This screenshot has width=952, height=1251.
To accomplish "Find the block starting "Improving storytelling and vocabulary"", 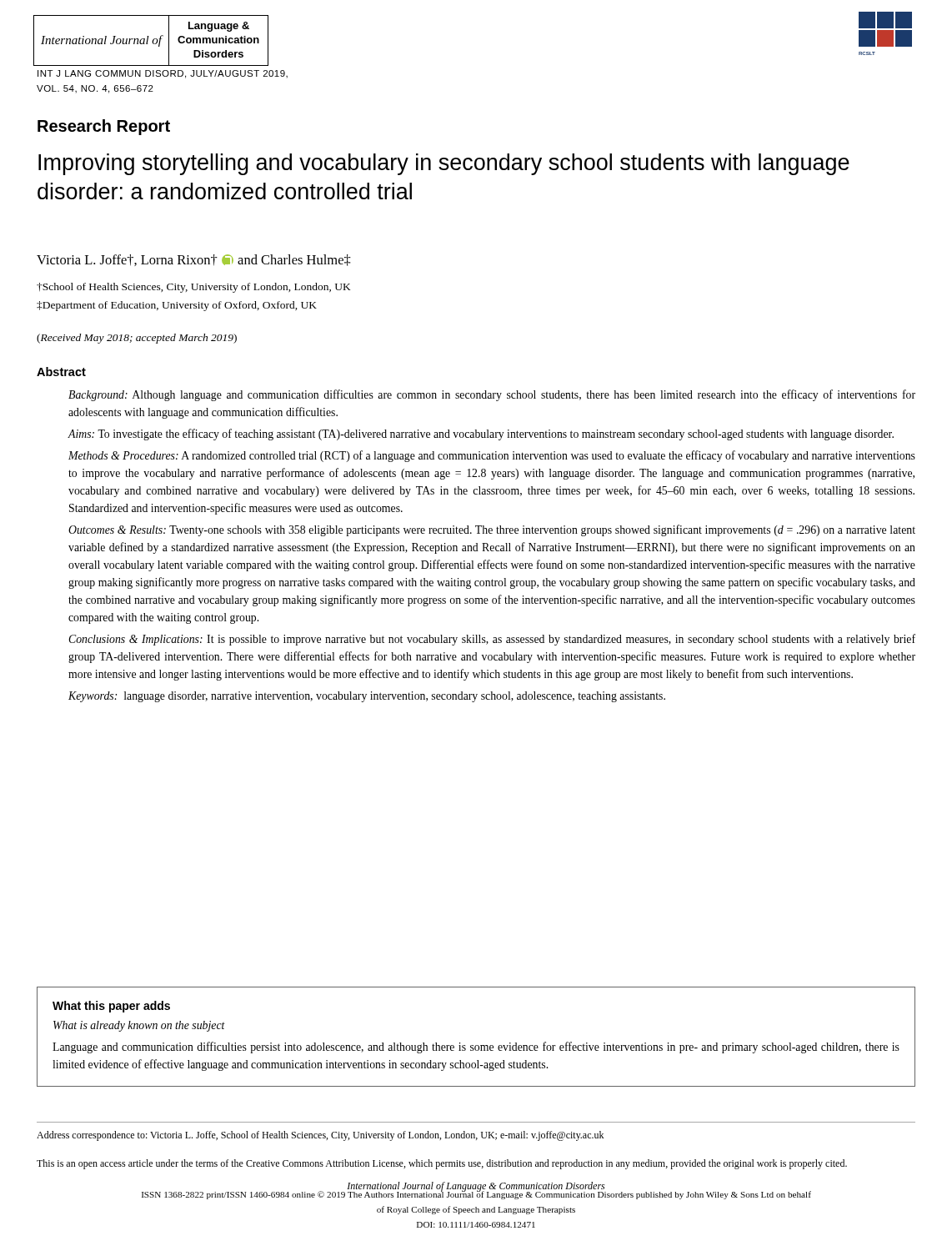I will pyautogui.click(x=443, y=177).
